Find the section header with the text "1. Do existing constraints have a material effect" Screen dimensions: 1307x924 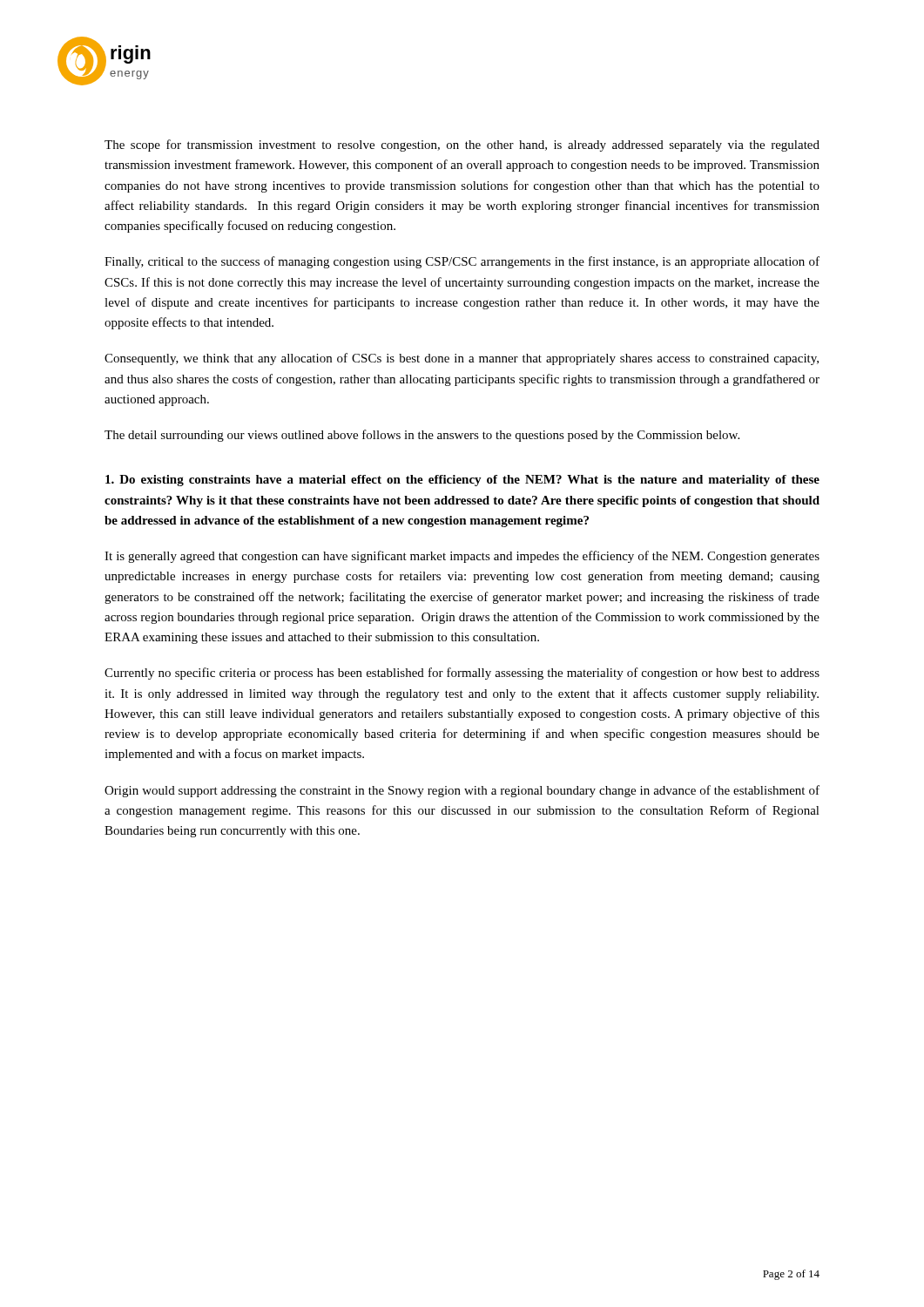(x=462, y=500)
